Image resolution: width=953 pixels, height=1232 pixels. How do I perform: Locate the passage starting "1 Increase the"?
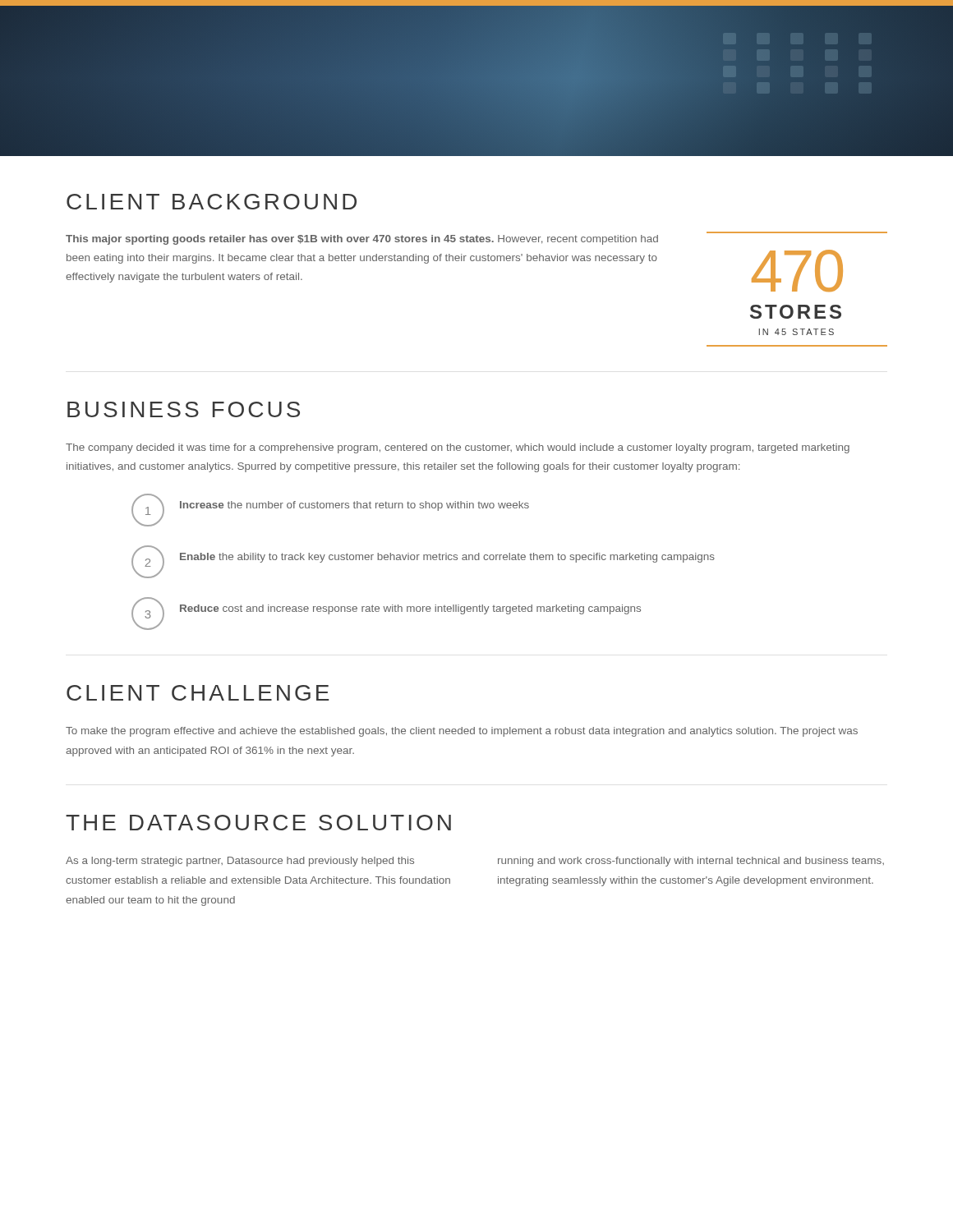click(509, 510)
